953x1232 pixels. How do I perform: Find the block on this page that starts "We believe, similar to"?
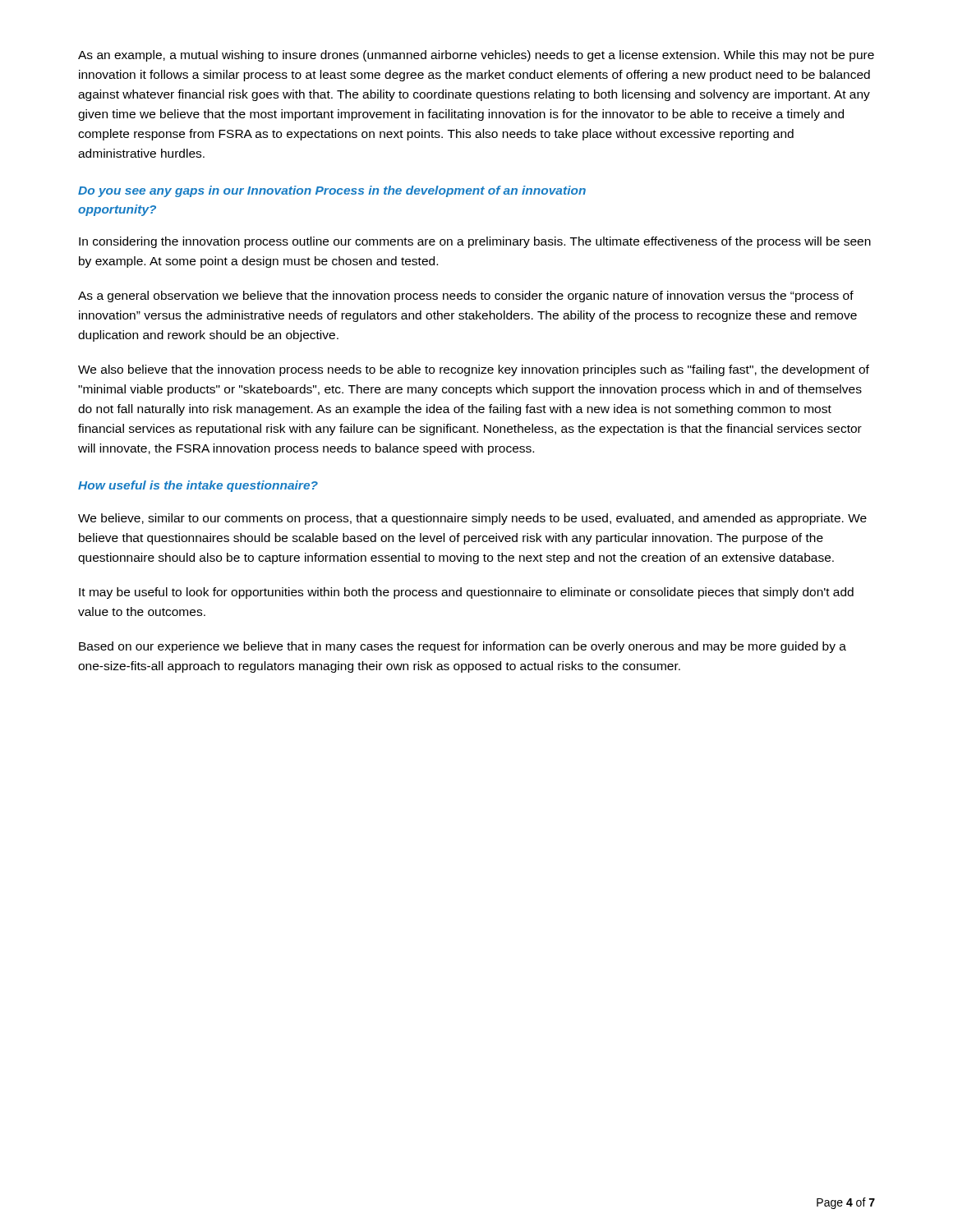(x=472, y=537)
